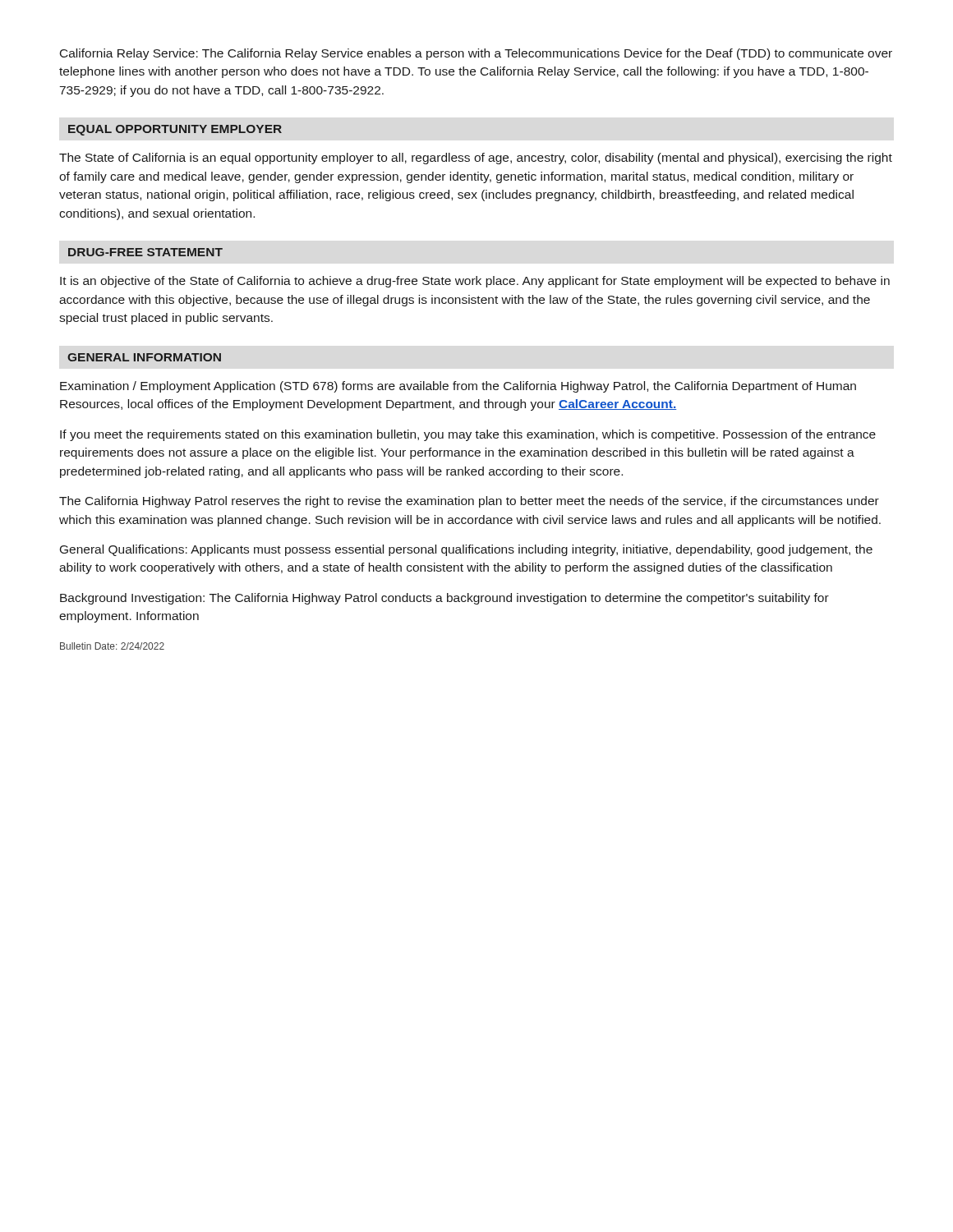Point to the text starting "California Relay Service: The California"

[x=476, y=71]
